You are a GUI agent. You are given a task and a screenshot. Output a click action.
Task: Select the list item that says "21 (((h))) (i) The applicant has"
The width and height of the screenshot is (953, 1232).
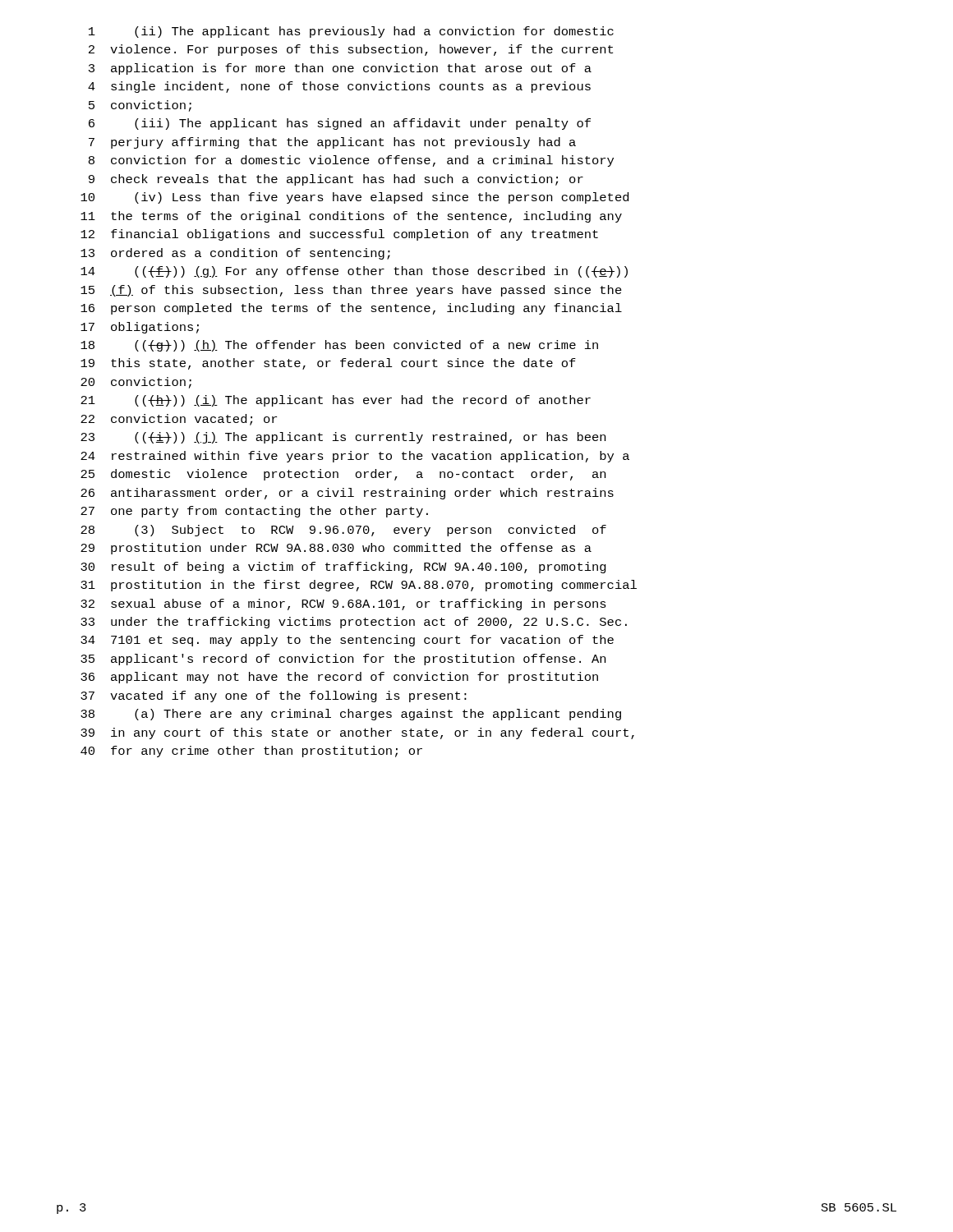pyautogui.click(x=476, y=411)
